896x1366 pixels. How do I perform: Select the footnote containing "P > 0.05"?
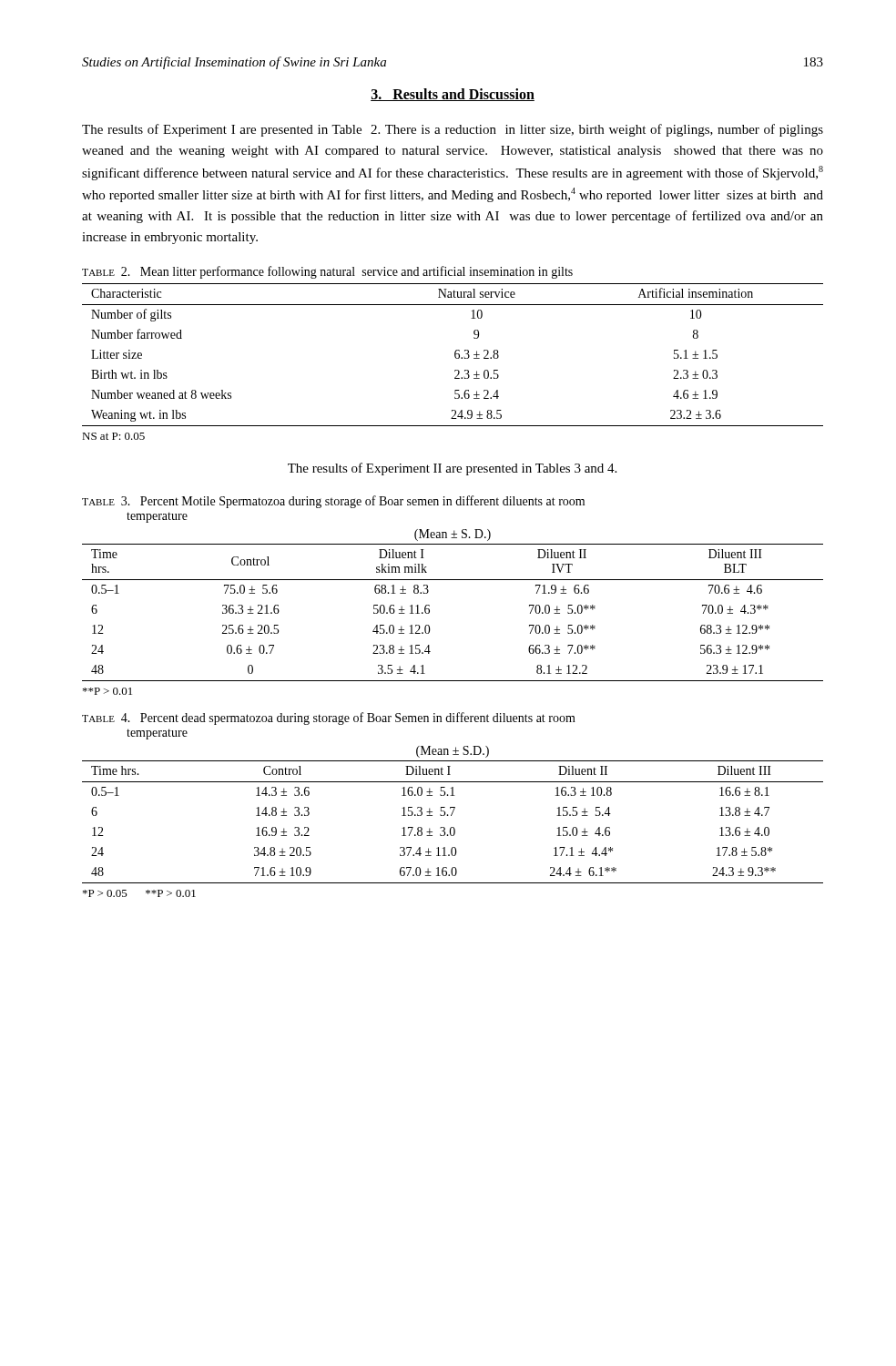[139, 893]
